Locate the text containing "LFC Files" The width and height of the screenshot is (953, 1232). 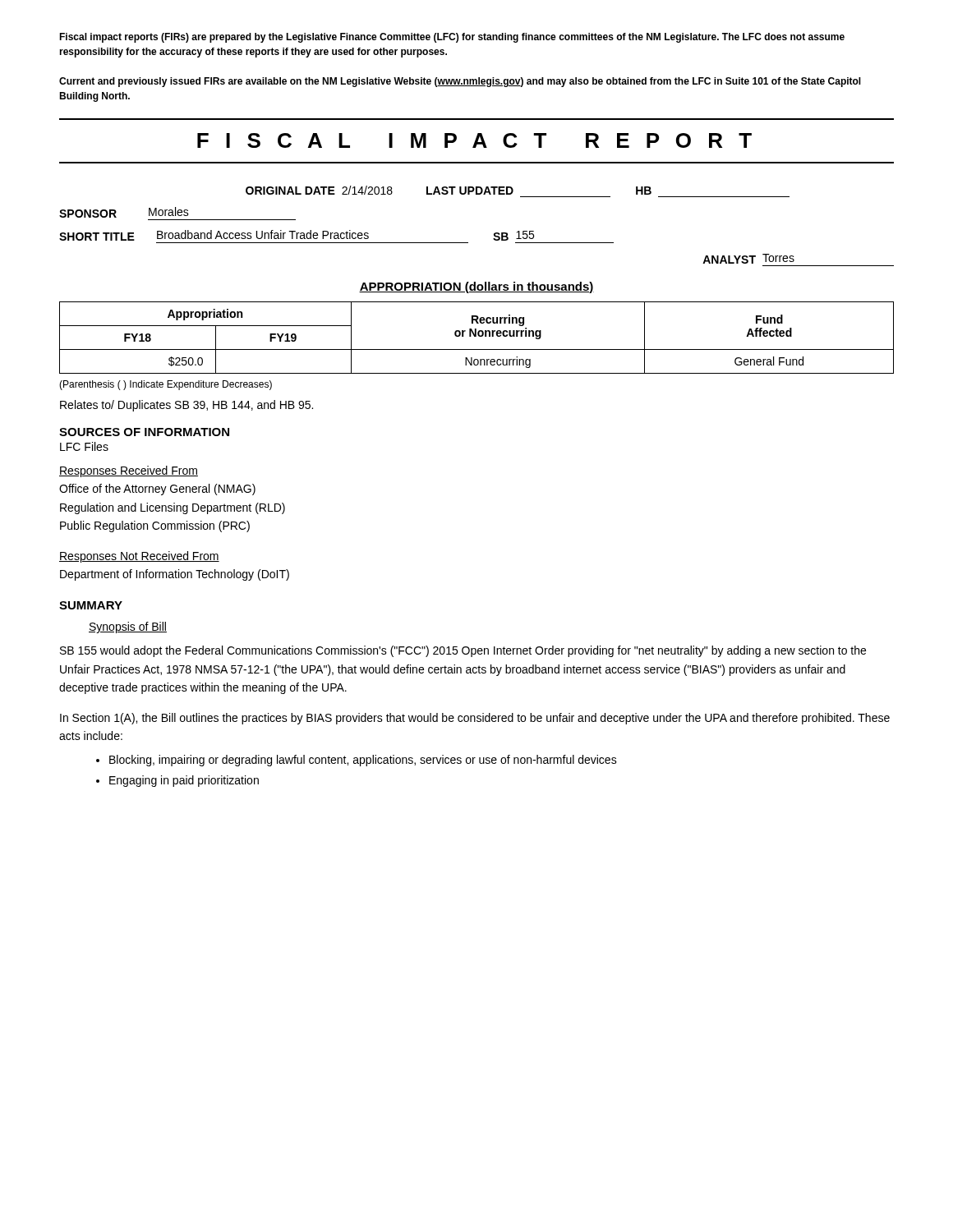84,447
